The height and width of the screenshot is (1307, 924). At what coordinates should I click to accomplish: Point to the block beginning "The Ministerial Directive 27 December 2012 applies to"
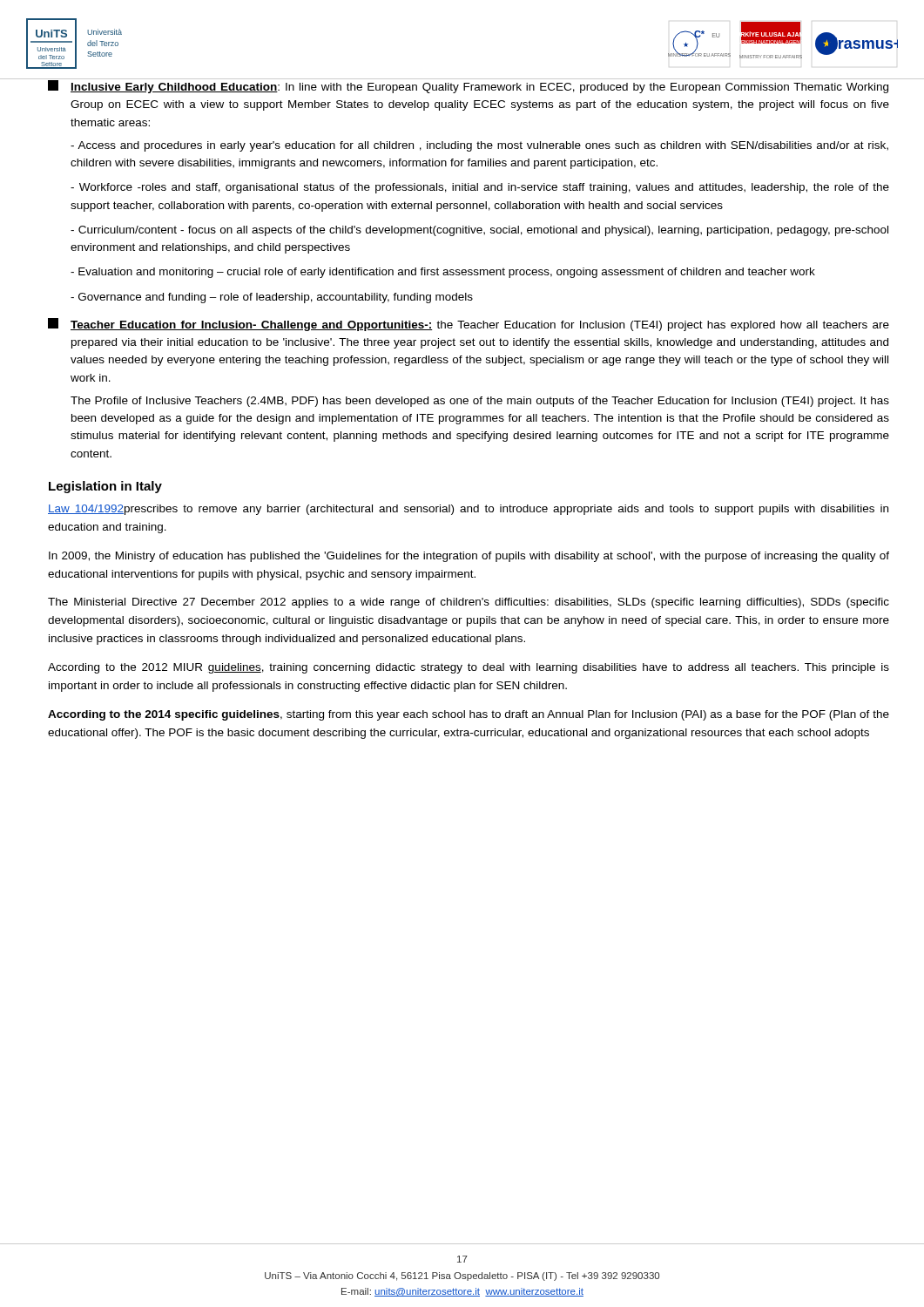pyautogui.click(x=469, y=620)
